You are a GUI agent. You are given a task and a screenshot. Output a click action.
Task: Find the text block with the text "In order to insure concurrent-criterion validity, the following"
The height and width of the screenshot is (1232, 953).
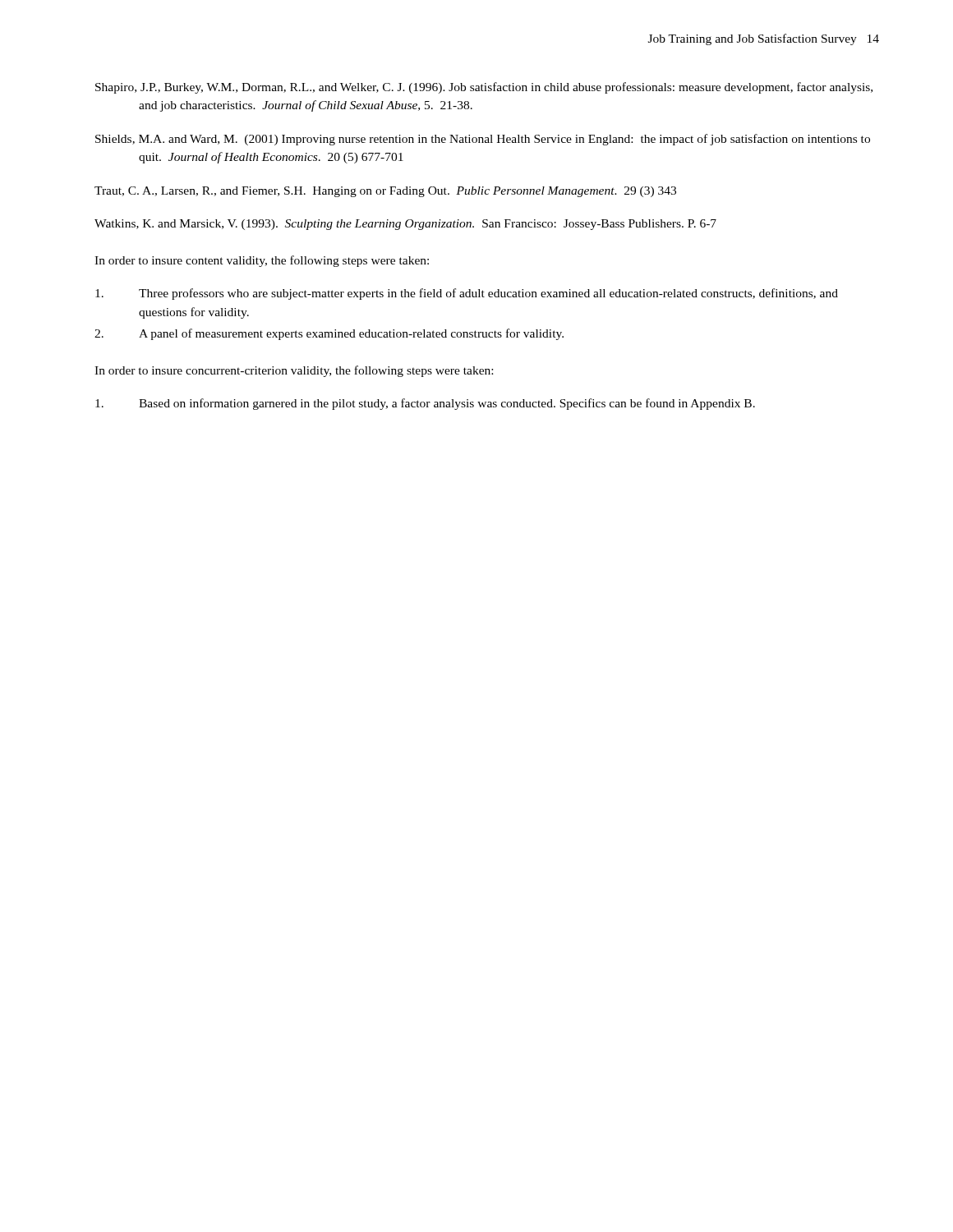pos(294,370)
